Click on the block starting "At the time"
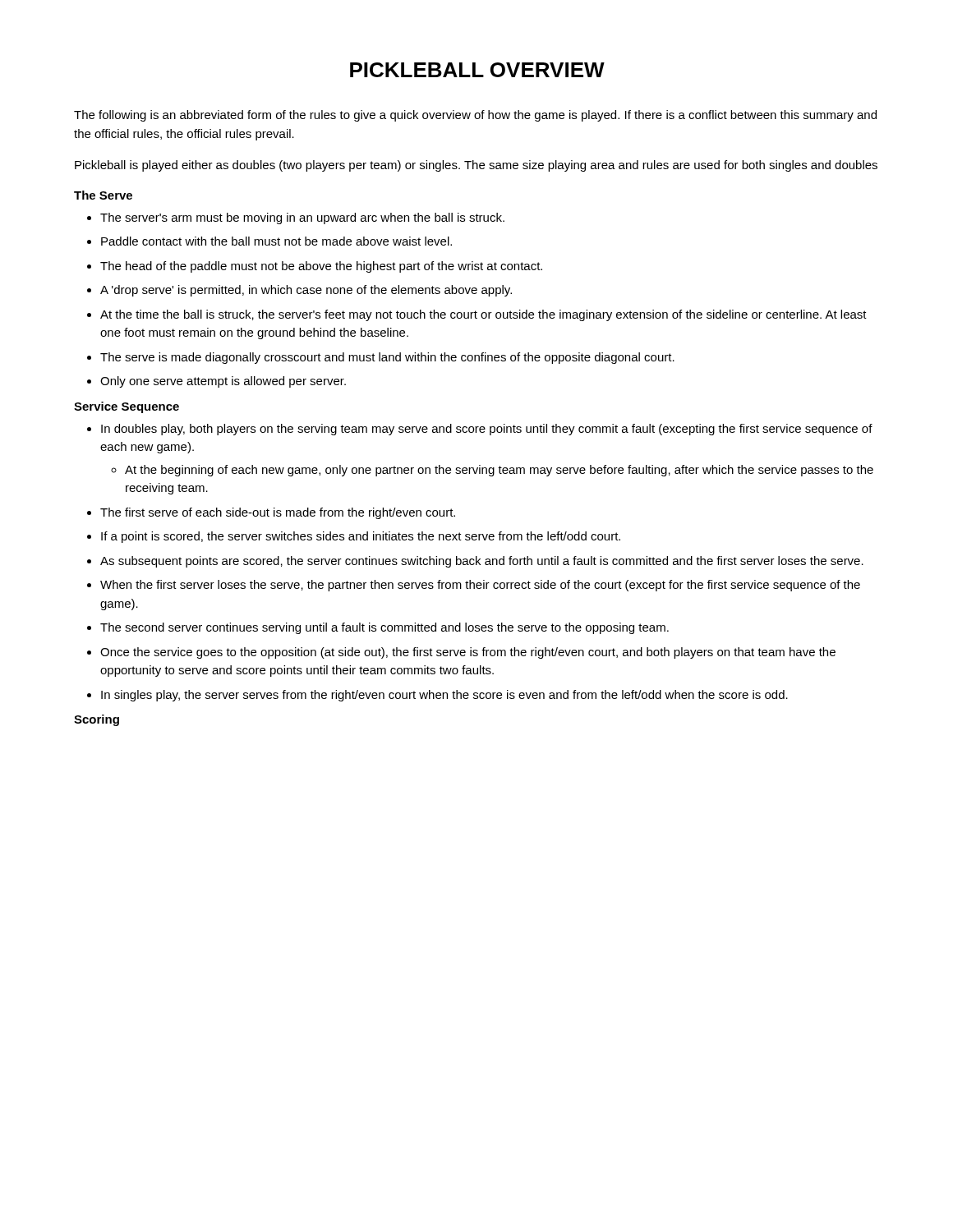 (483, 323)
